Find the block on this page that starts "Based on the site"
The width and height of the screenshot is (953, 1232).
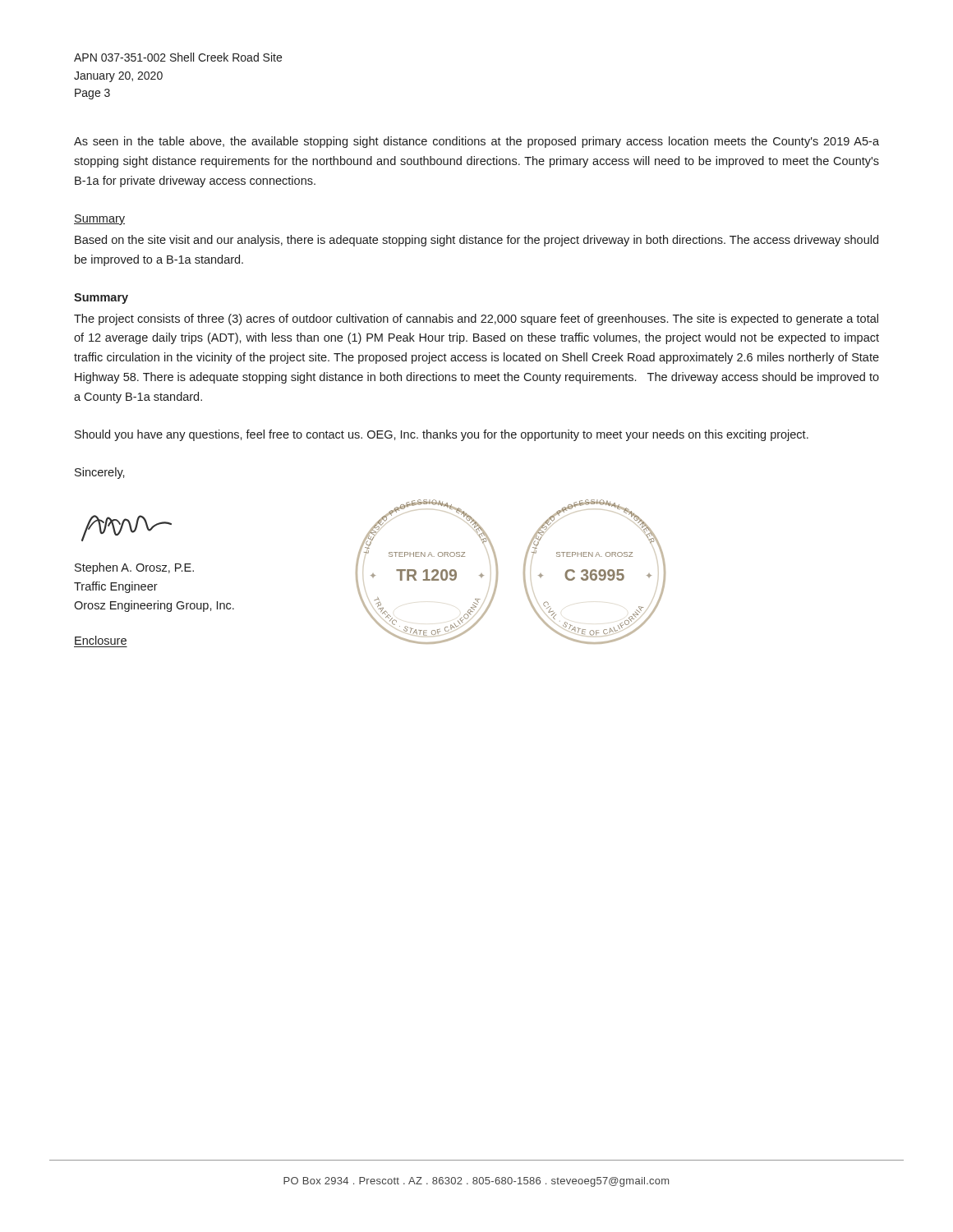tap(476, 249)
